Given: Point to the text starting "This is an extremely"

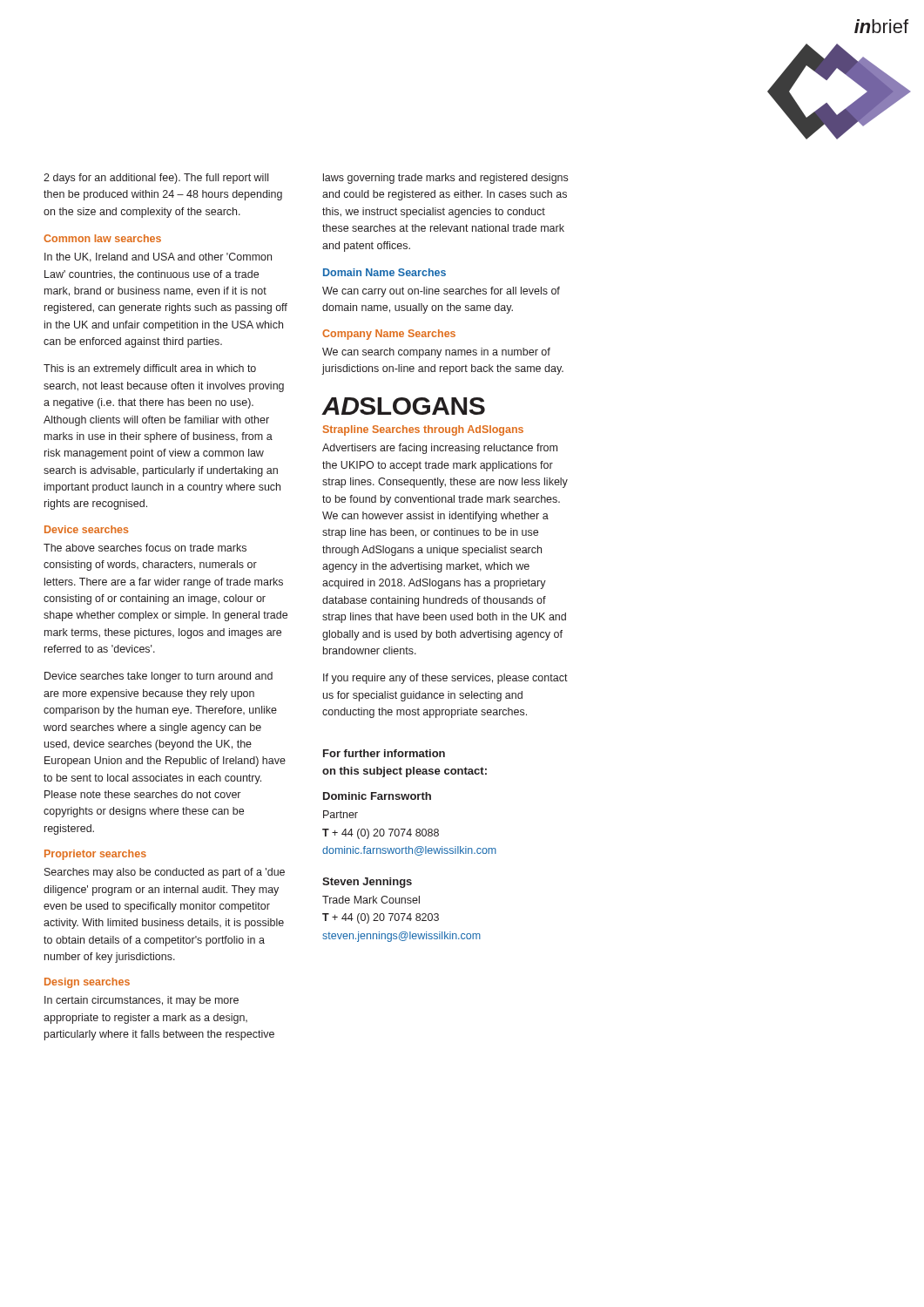Looking at the screenshot, I should (x=164, y=436).
